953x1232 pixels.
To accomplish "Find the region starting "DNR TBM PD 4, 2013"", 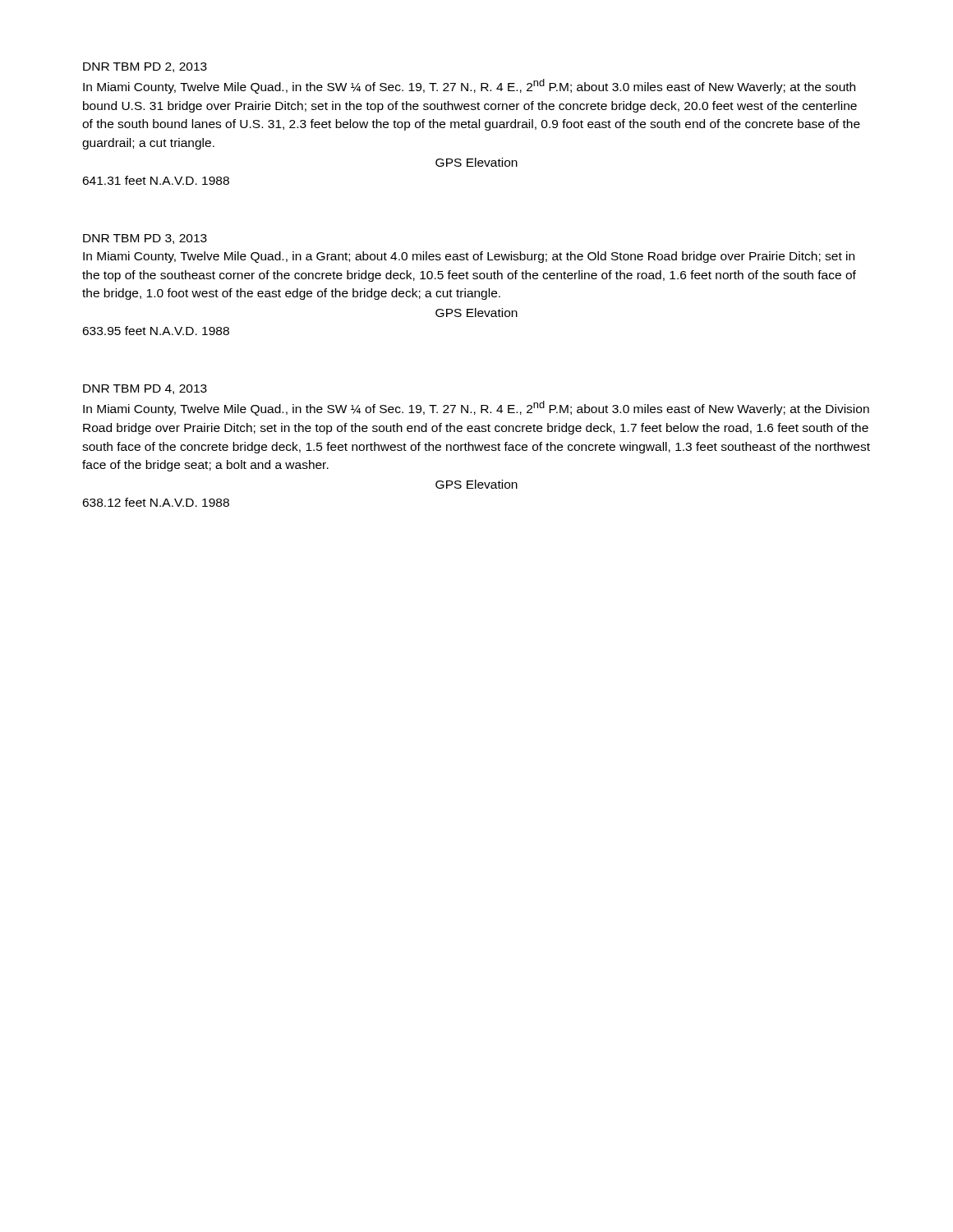I will click(145, 389).
